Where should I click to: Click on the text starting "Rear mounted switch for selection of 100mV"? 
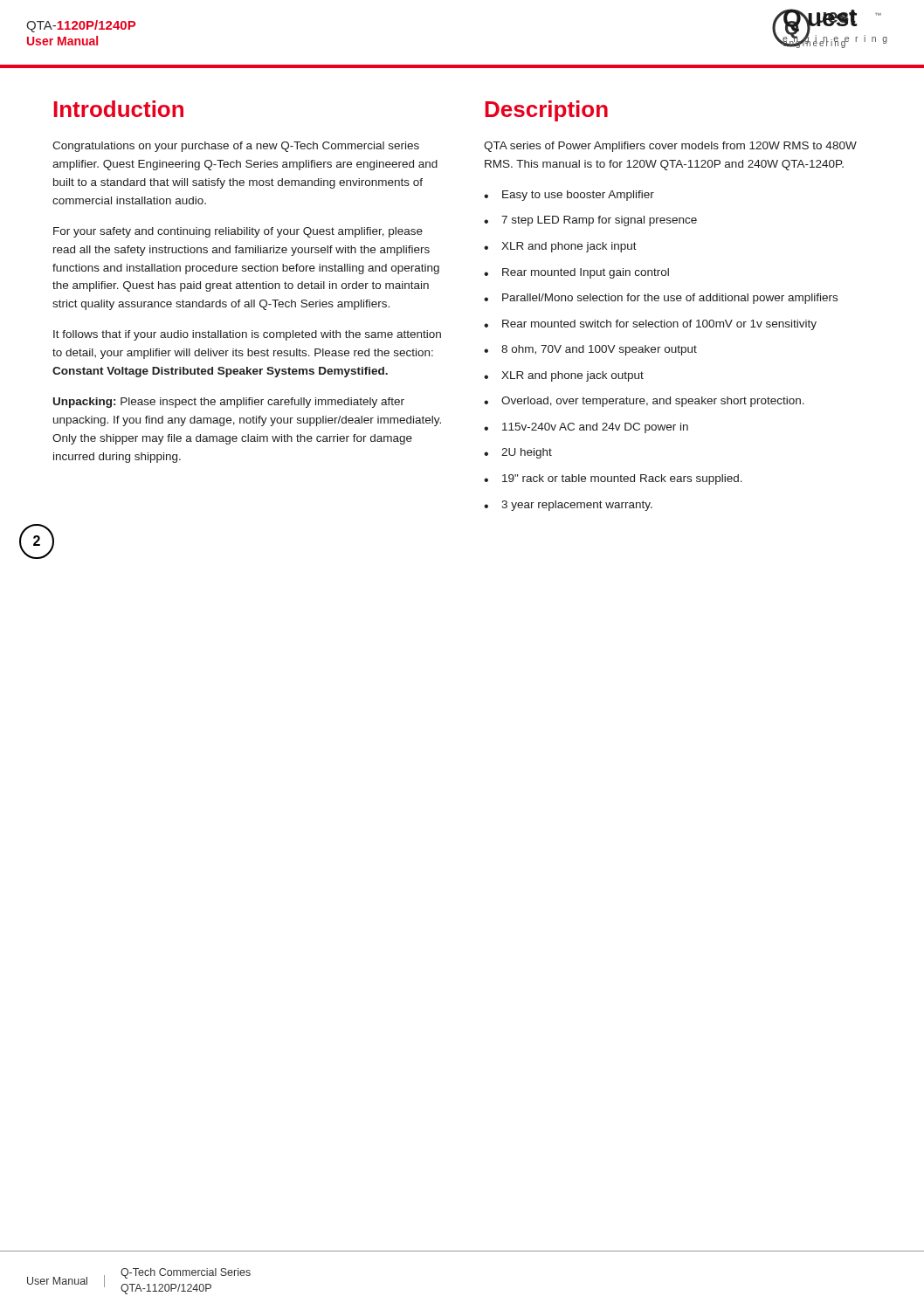point(659,323)
